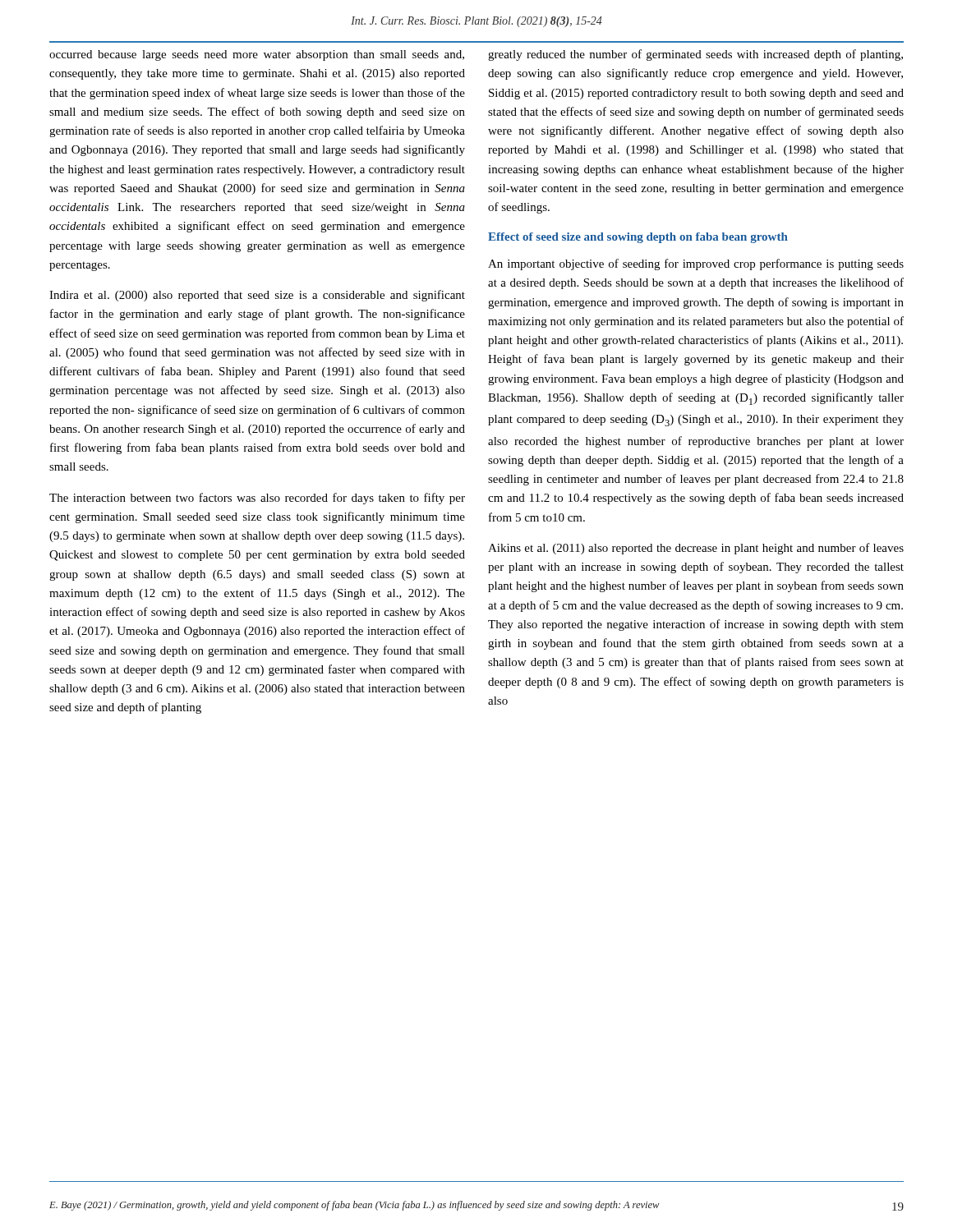Image resolution: width=953 pixels, height=1232 pixels.
Task: Find the block on this page that starts "occurred because large seeds"
Action: 257,159
